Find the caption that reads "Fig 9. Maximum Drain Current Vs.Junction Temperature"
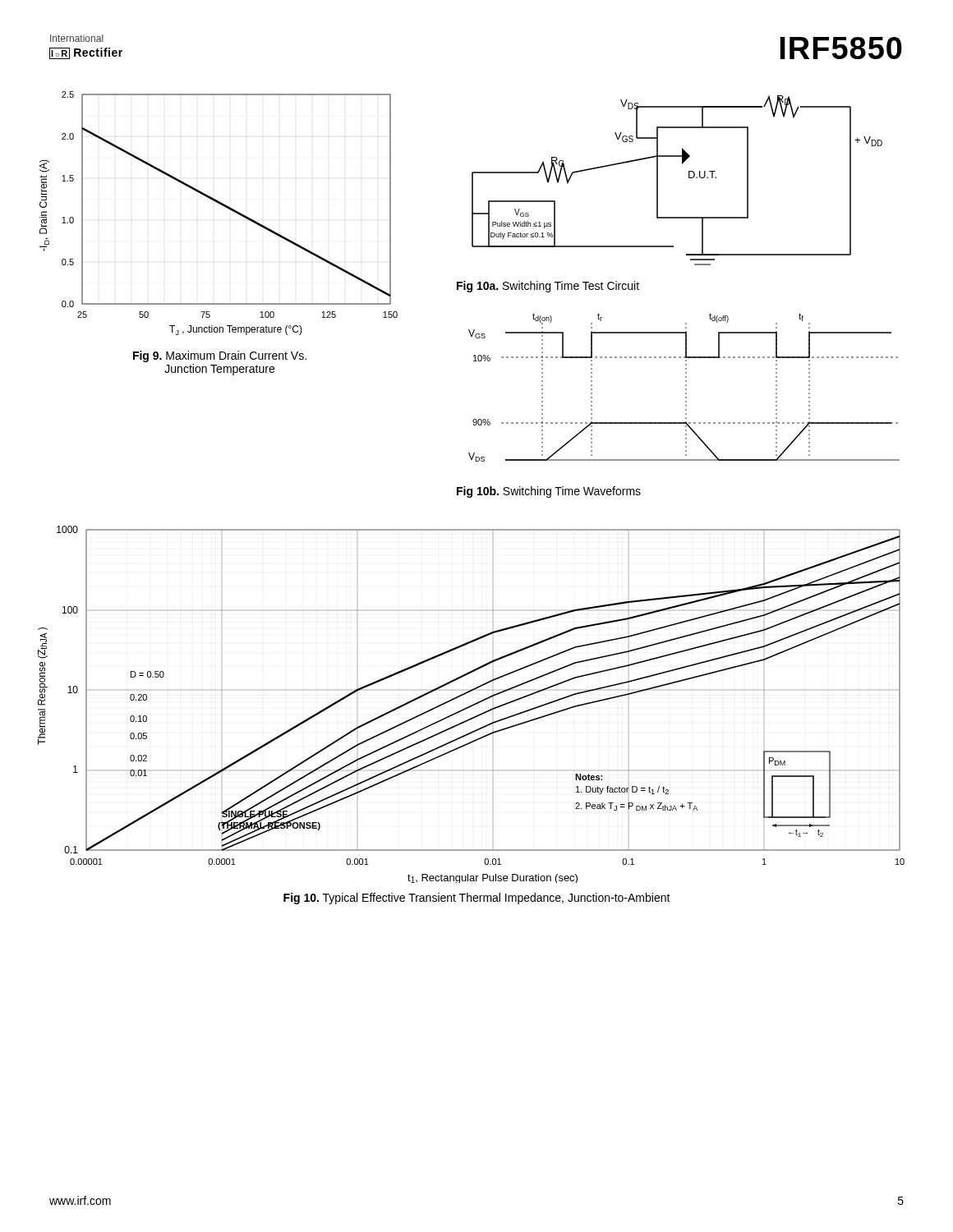Image resolution: width=953 pixels, height=1232 pixels. pos(220,362)
